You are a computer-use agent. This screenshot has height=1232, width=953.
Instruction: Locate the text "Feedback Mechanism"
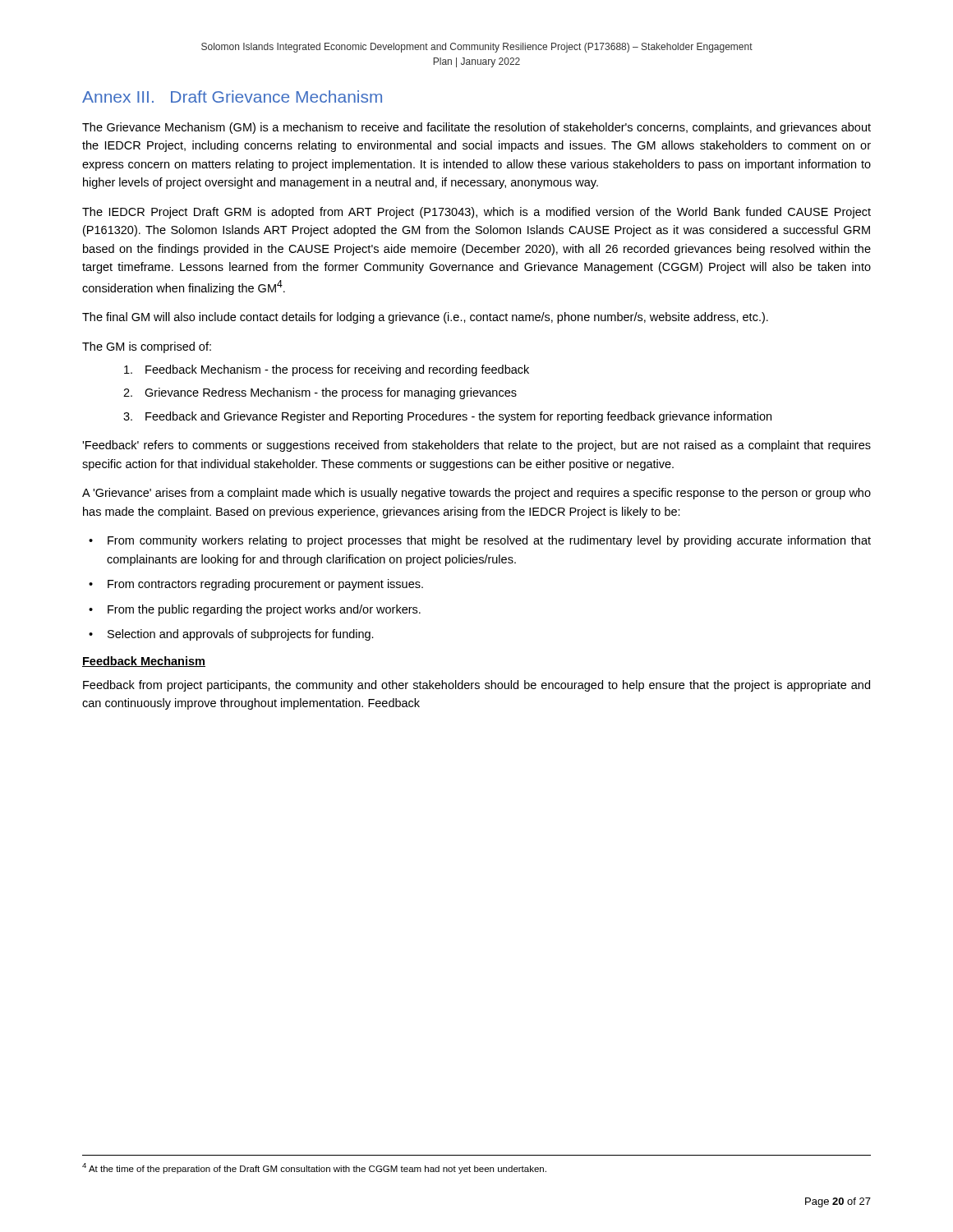tap(144, 661)
